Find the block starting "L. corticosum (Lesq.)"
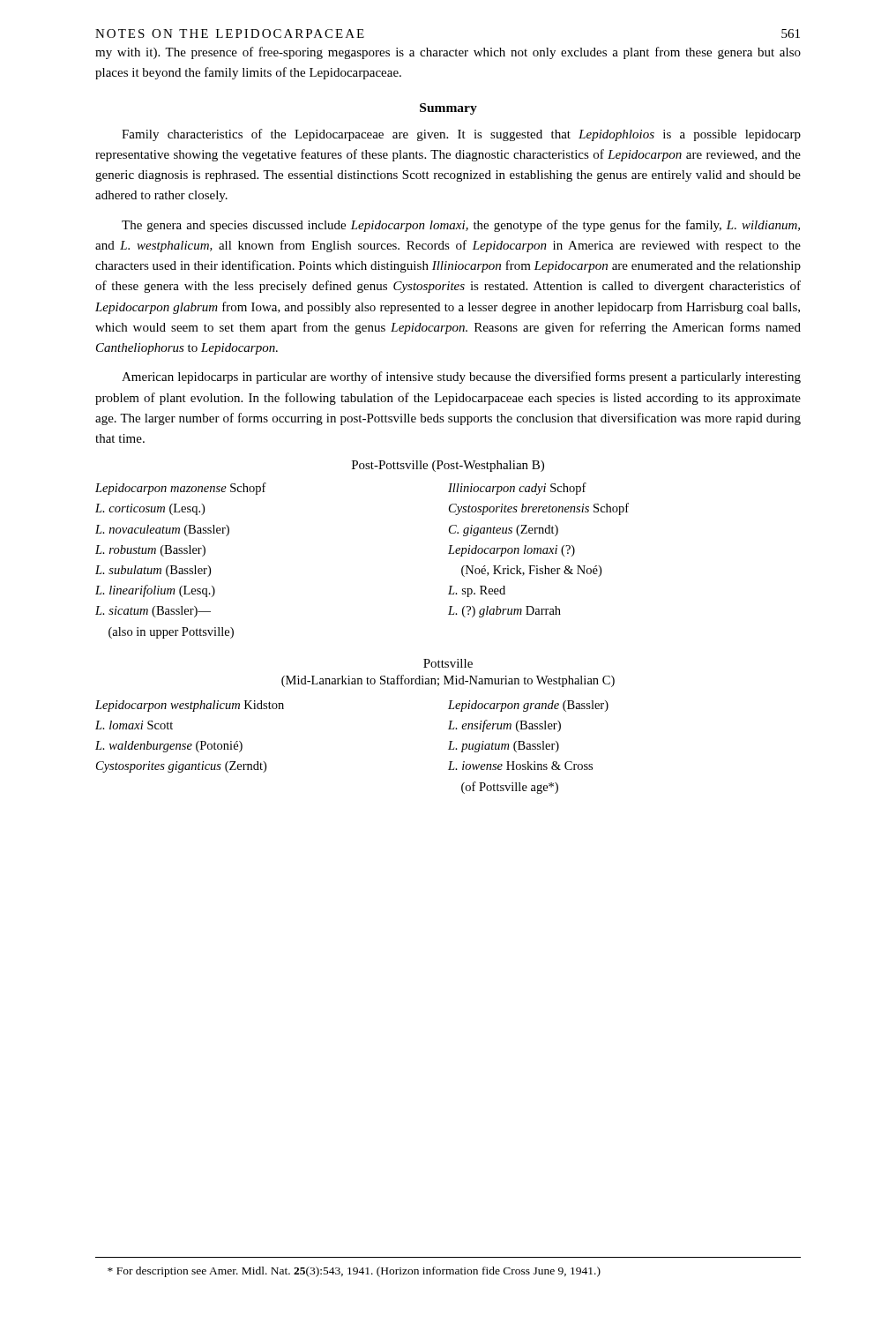The image size is (896, 1323). 150,508
